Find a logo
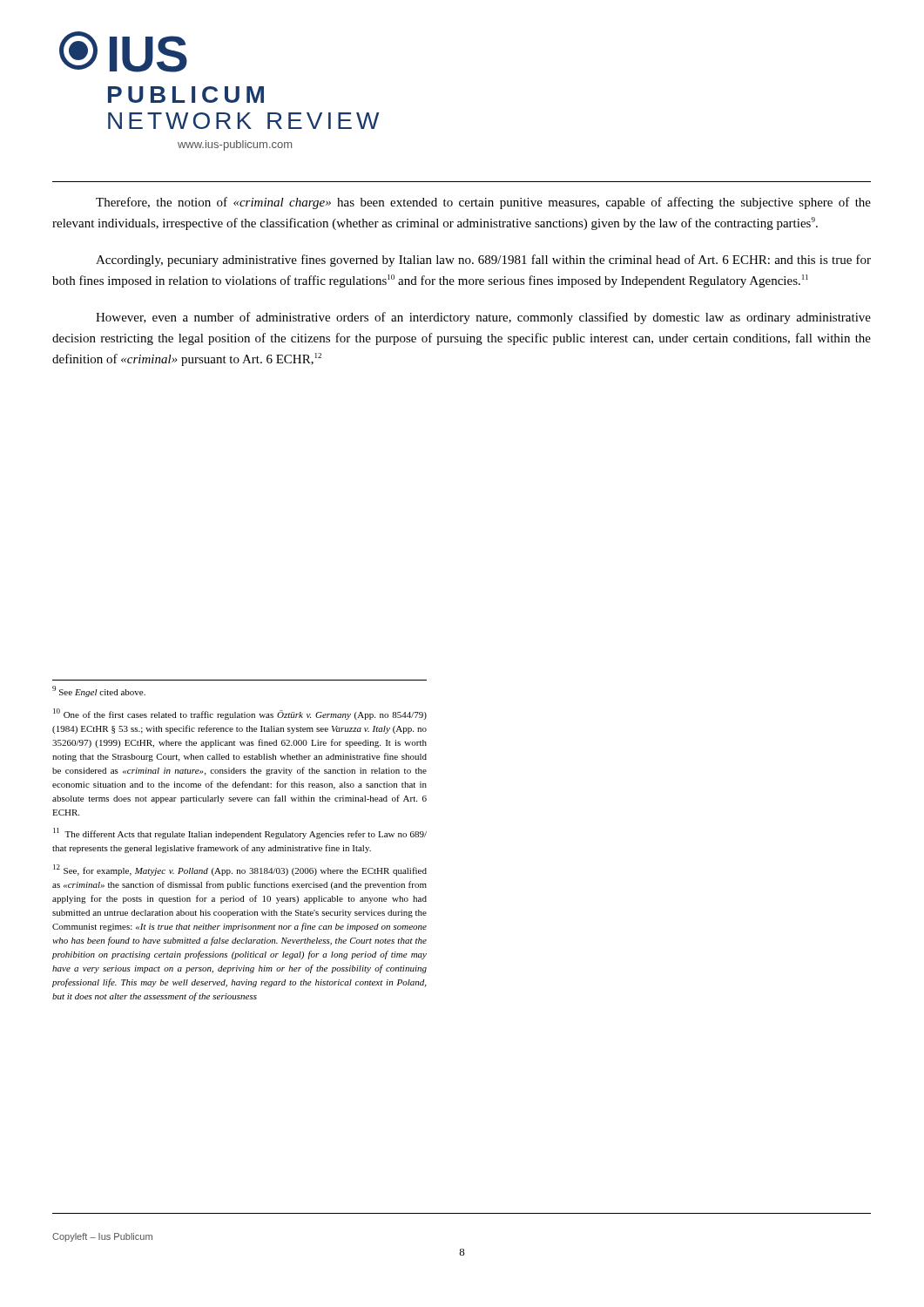924x1307 pixels. (x=235, y=89)
